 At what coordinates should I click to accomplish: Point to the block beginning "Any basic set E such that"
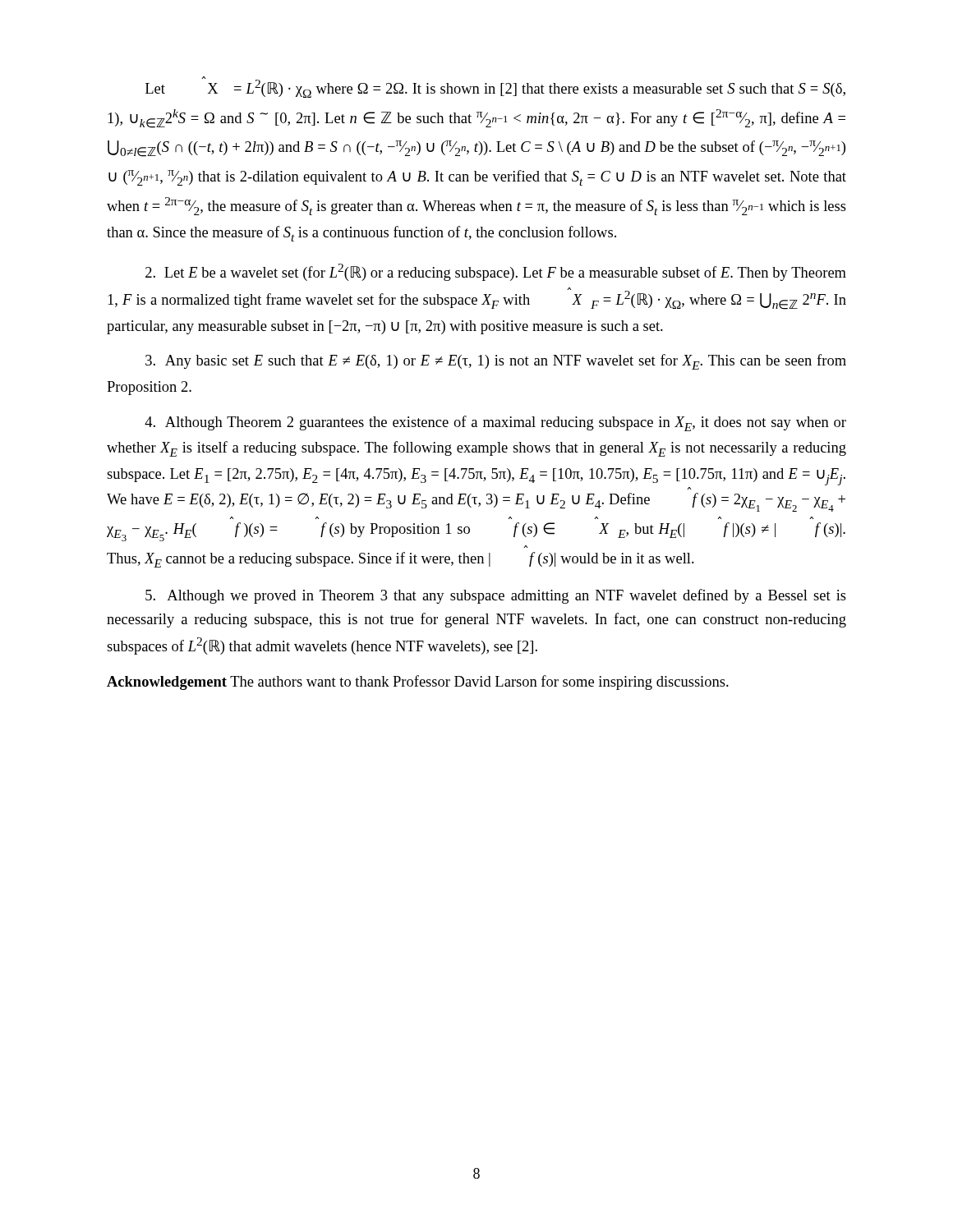tap(476, 374)
